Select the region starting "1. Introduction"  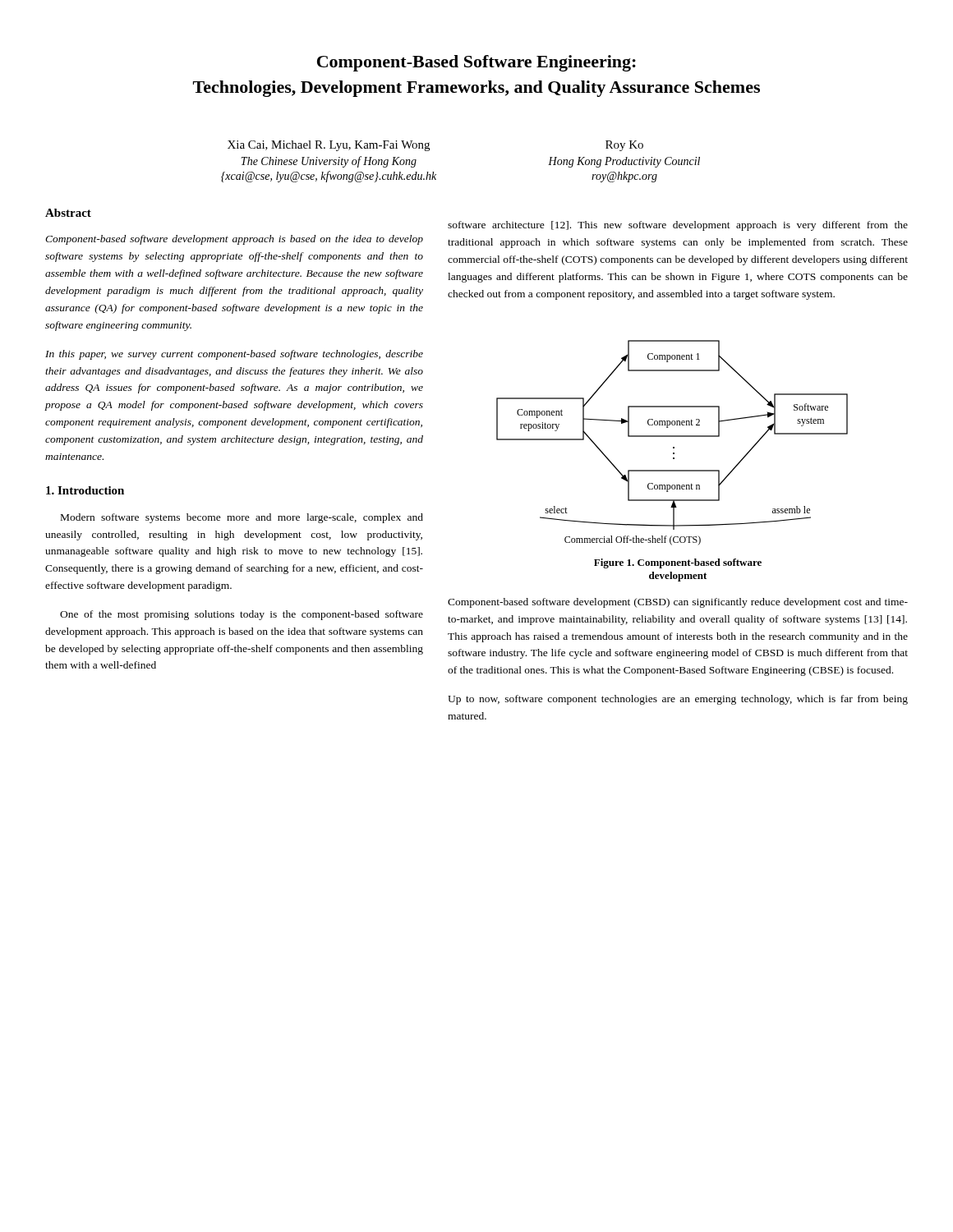[85, 490]
